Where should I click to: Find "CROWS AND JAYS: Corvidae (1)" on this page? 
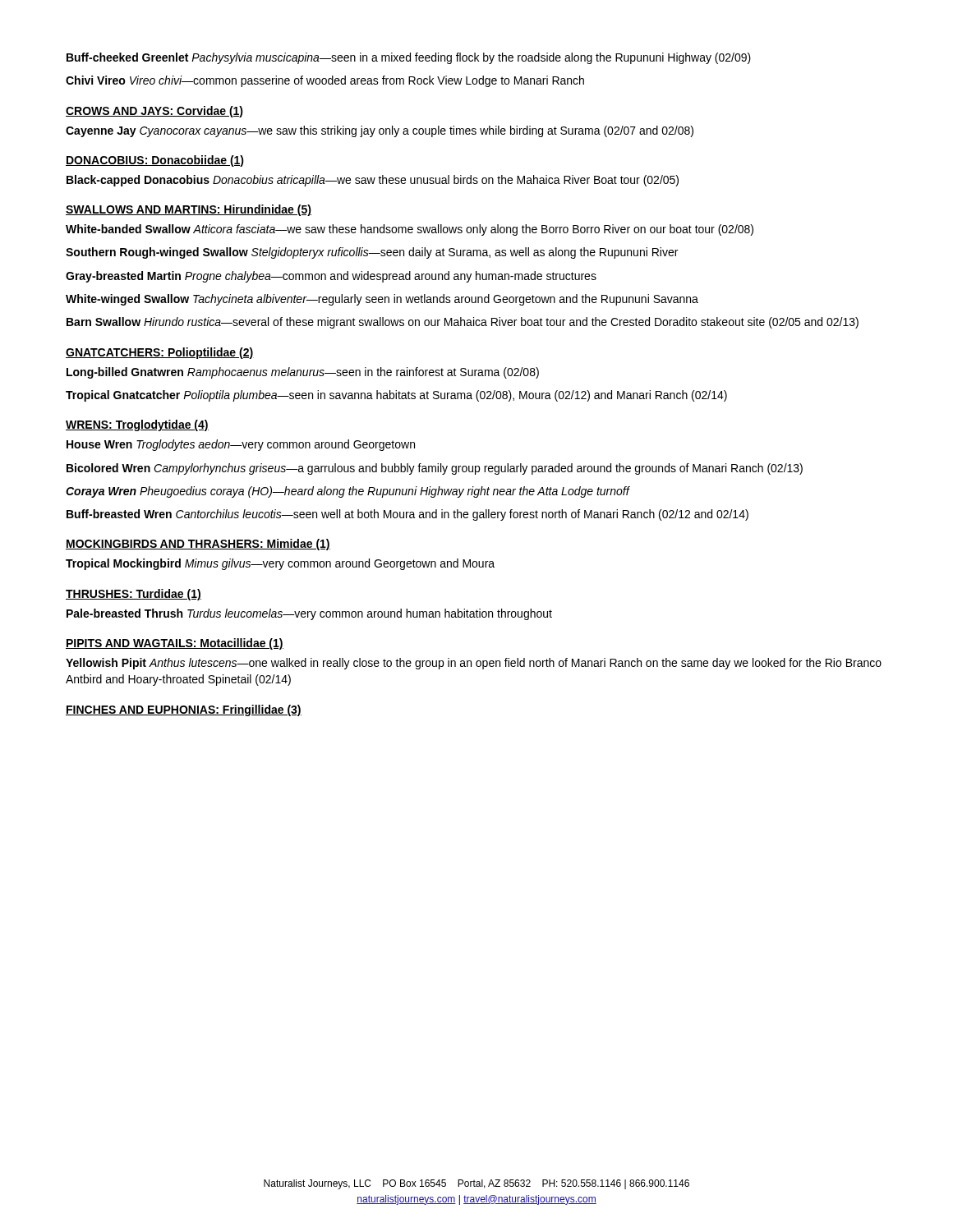coord(154,111)
